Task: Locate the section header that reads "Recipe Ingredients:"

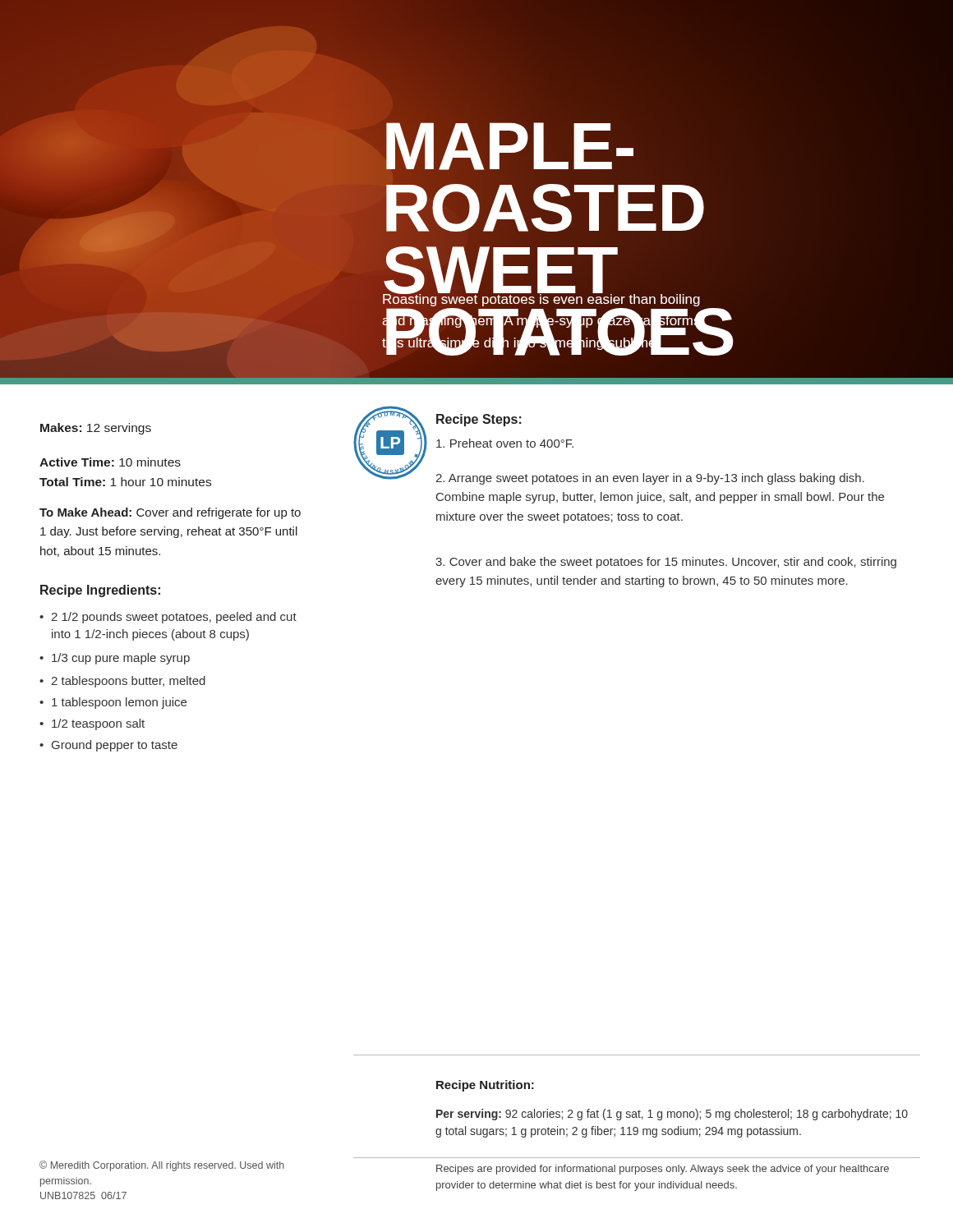Action: (100, 590)
